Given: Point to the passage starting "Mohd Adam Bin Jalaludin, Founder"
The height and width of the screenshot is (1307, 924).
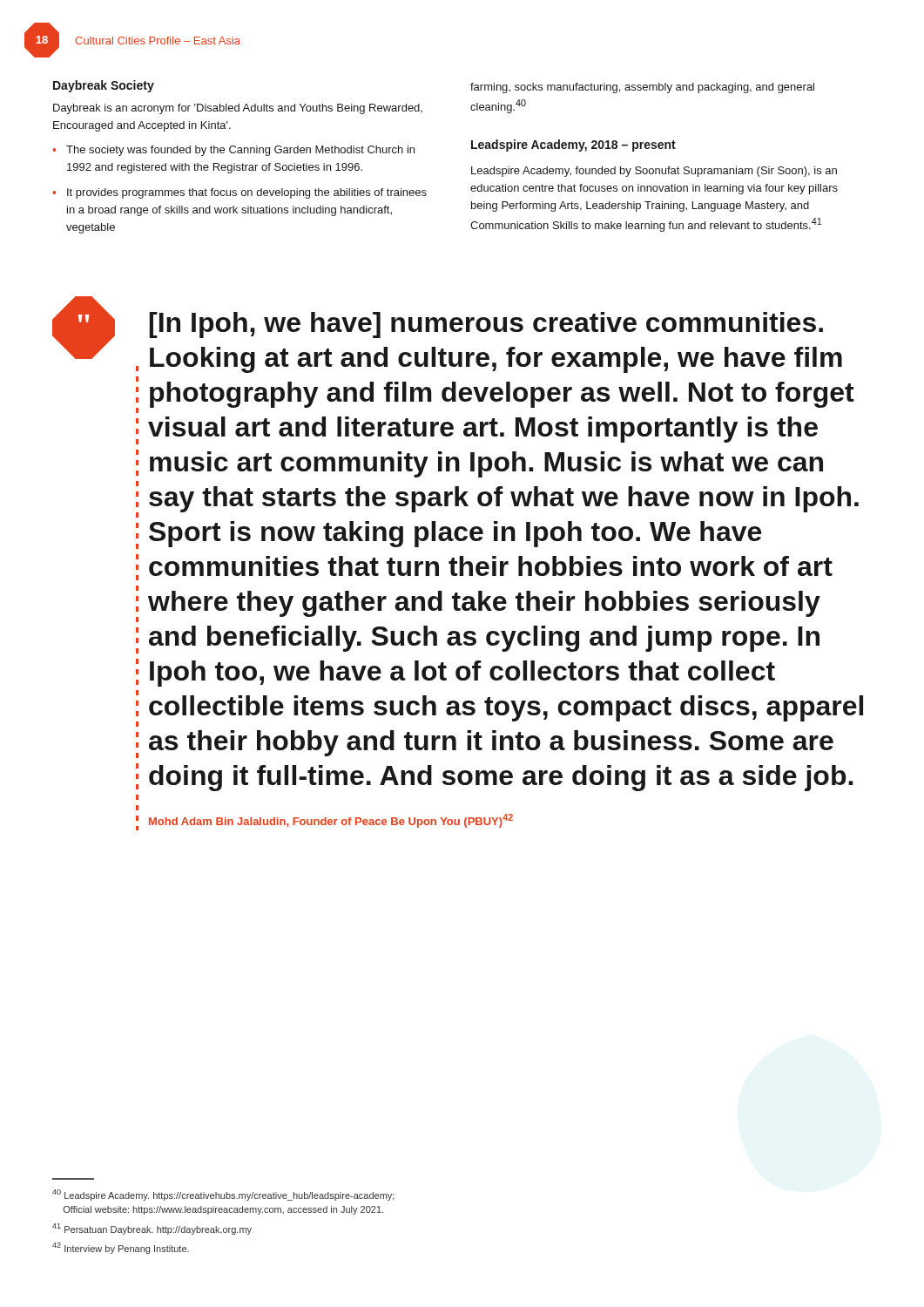Looking at the screenshot, I should [x=331, y=820].
